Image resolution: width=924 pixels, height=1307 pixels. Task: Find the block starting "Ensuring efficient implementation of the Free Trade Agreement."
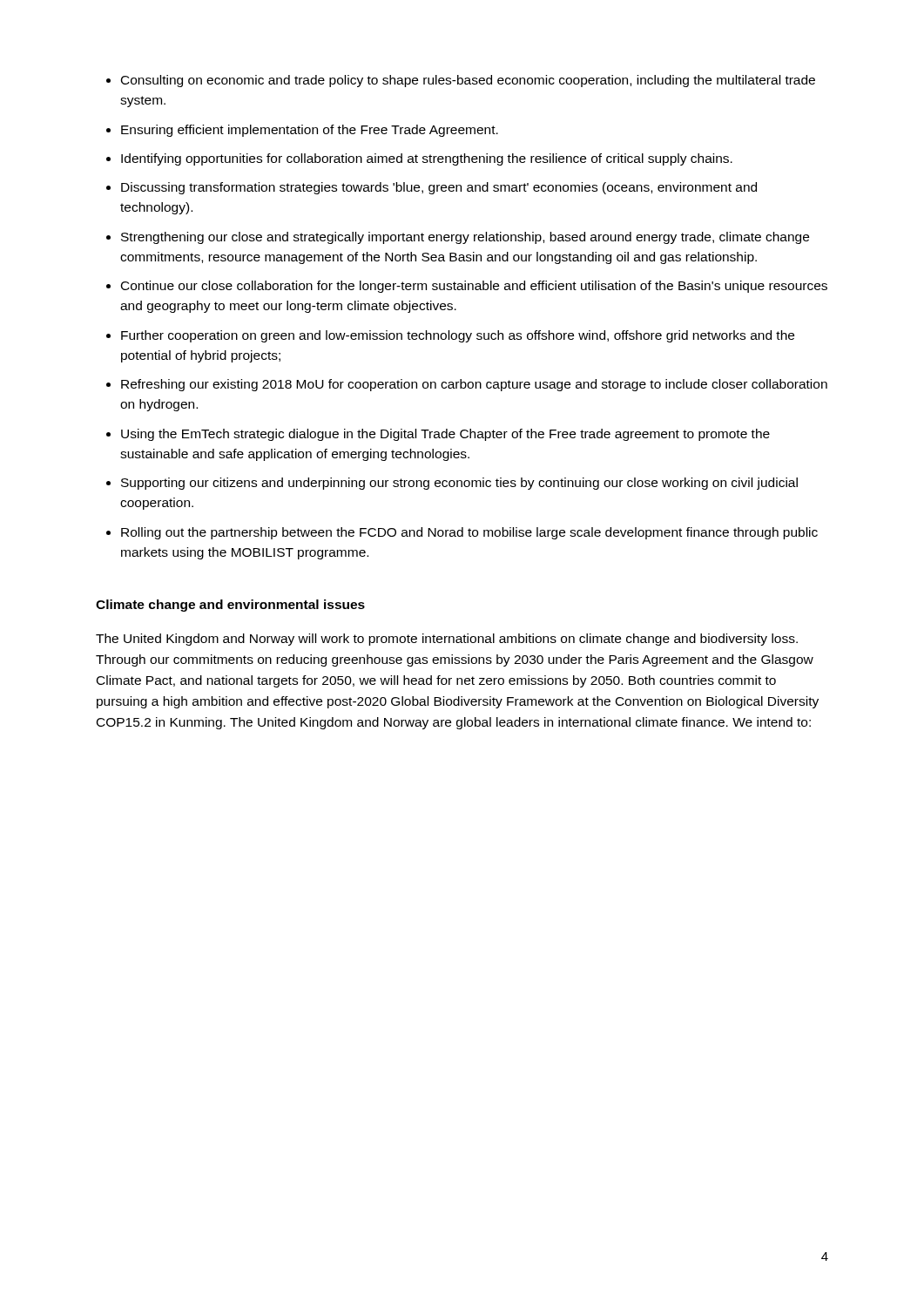pyautogui.click(x=474, y=129)
